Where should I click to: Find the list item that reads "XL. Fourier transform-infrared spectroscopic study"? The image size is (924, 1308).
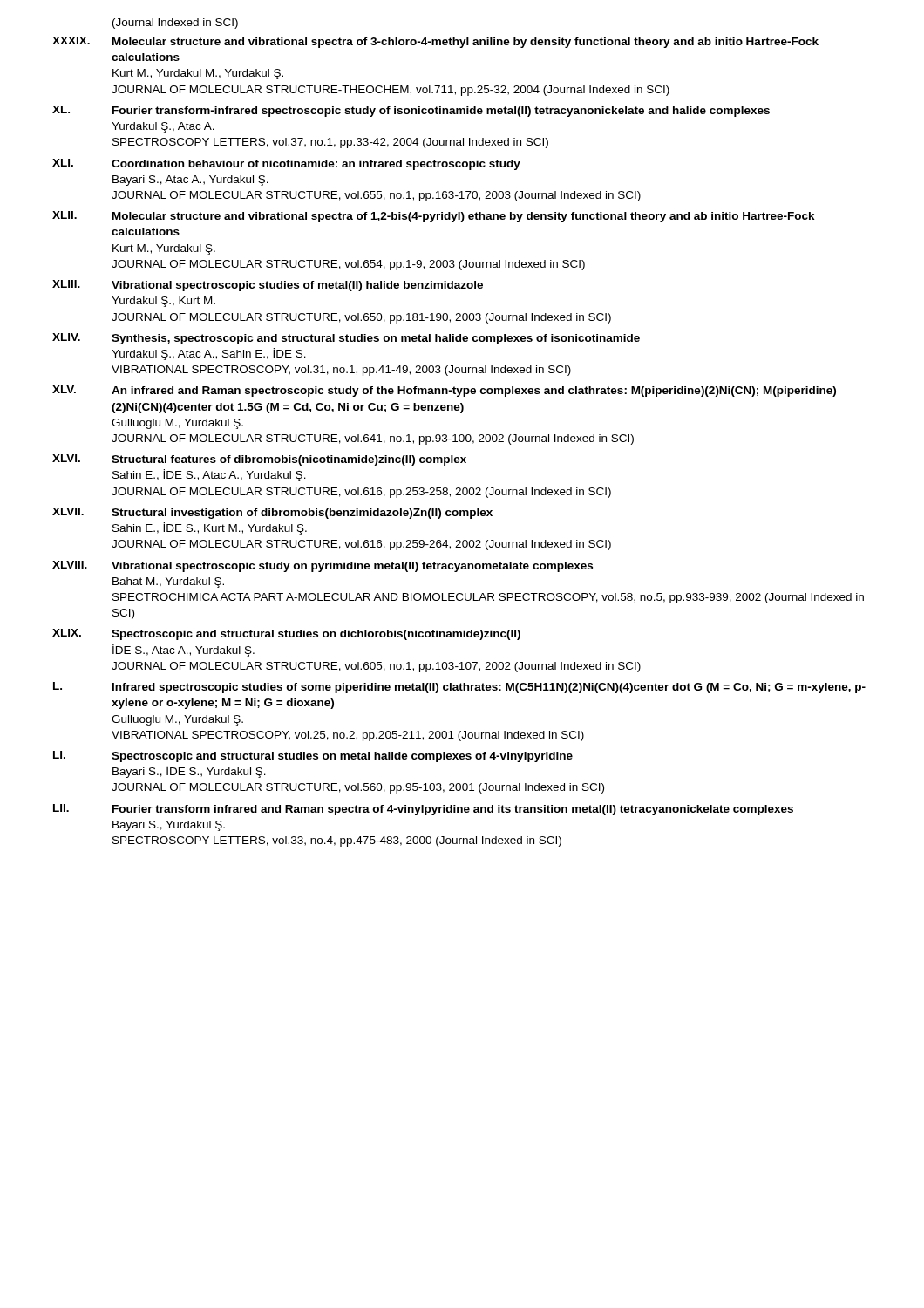(467, 127)
